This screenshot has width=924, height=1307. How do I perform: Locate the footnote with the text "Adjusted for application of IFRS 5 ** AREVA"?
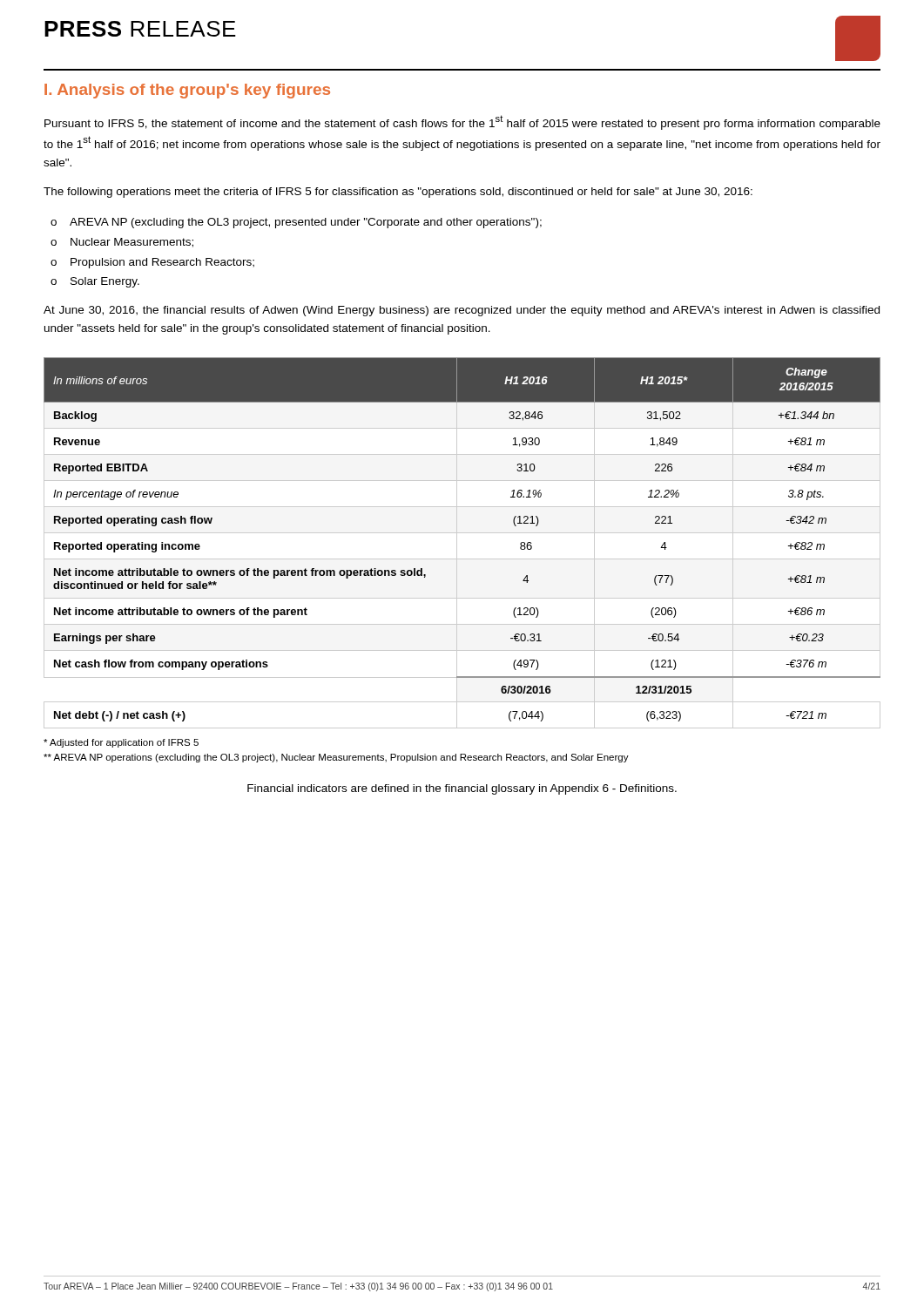(336, 750)
